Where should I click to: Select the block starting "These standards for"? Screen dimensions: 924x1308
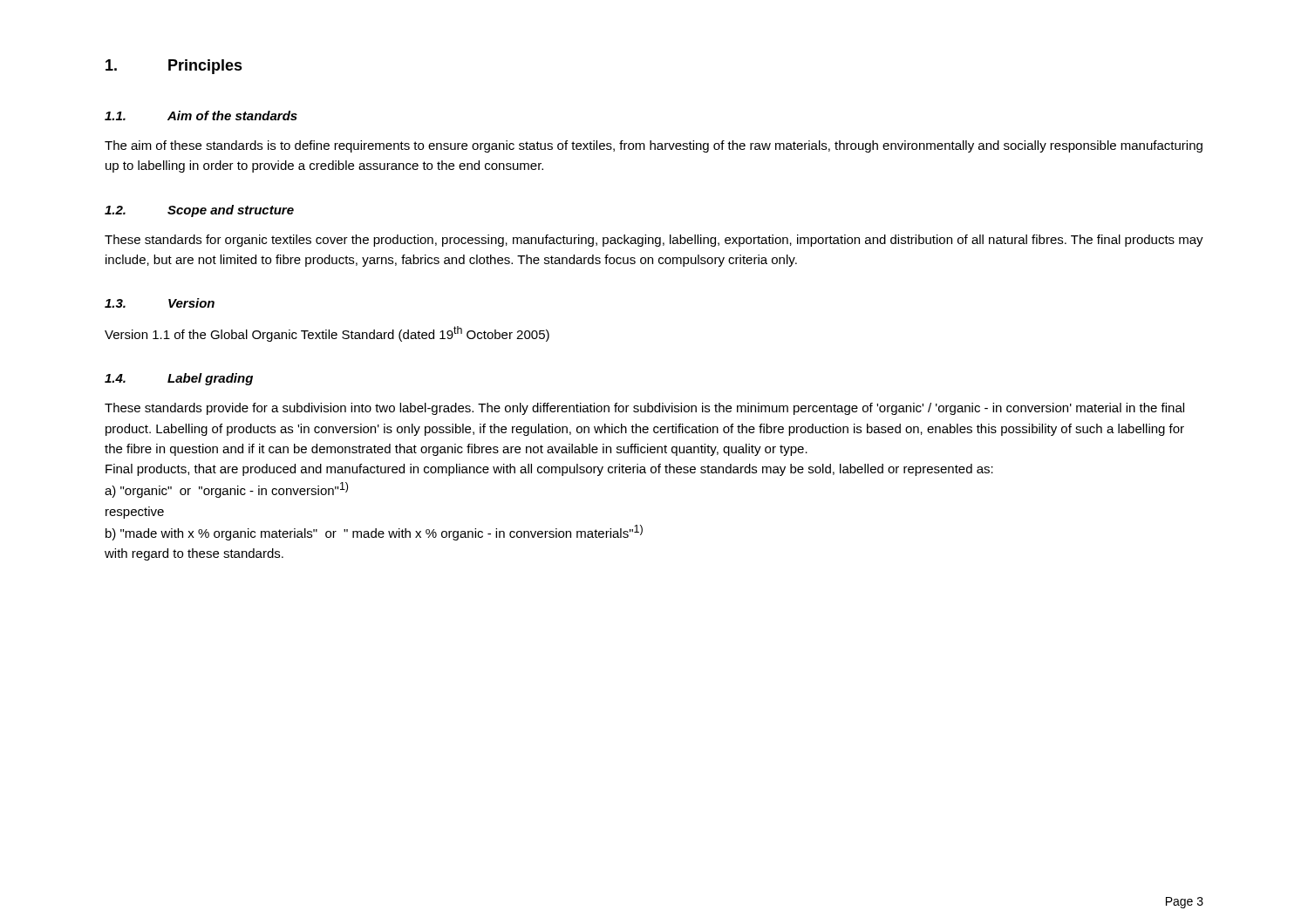(x=654, y=249)
